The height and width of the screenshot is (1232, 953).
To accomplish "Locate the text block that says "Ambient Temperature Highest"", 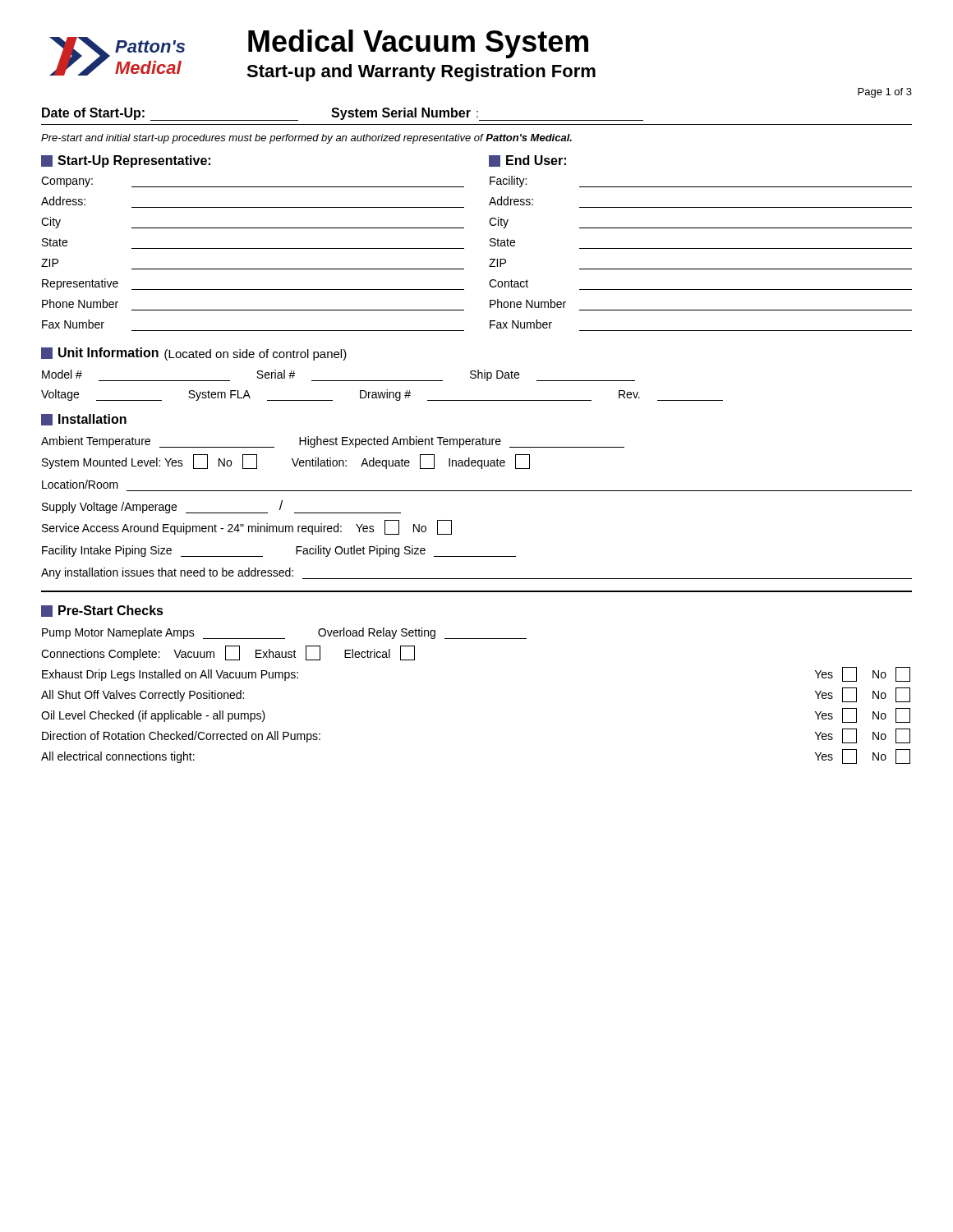I will (x=333, y=442).
